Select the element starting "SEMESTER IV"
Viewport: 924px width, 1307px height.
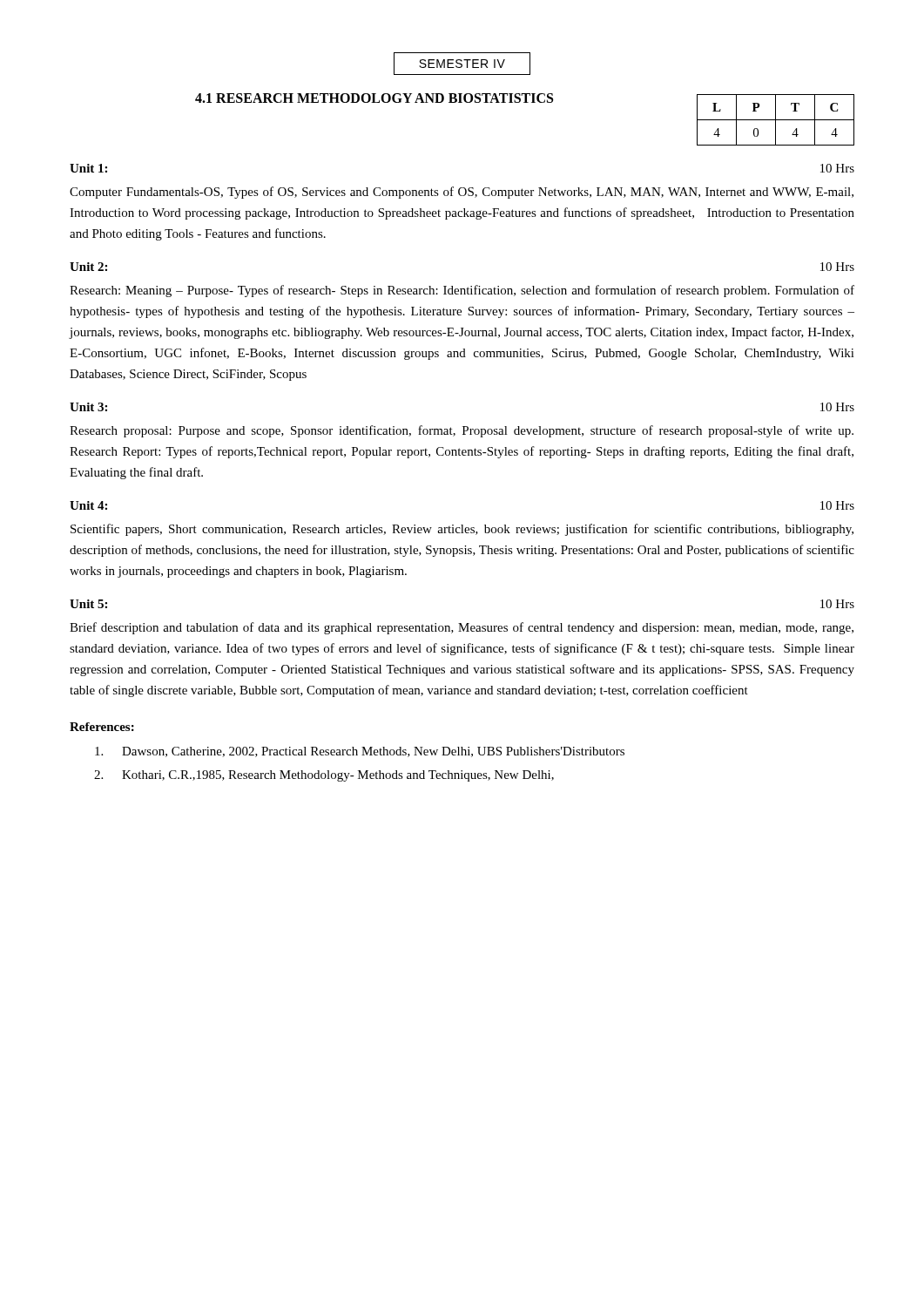462,64
